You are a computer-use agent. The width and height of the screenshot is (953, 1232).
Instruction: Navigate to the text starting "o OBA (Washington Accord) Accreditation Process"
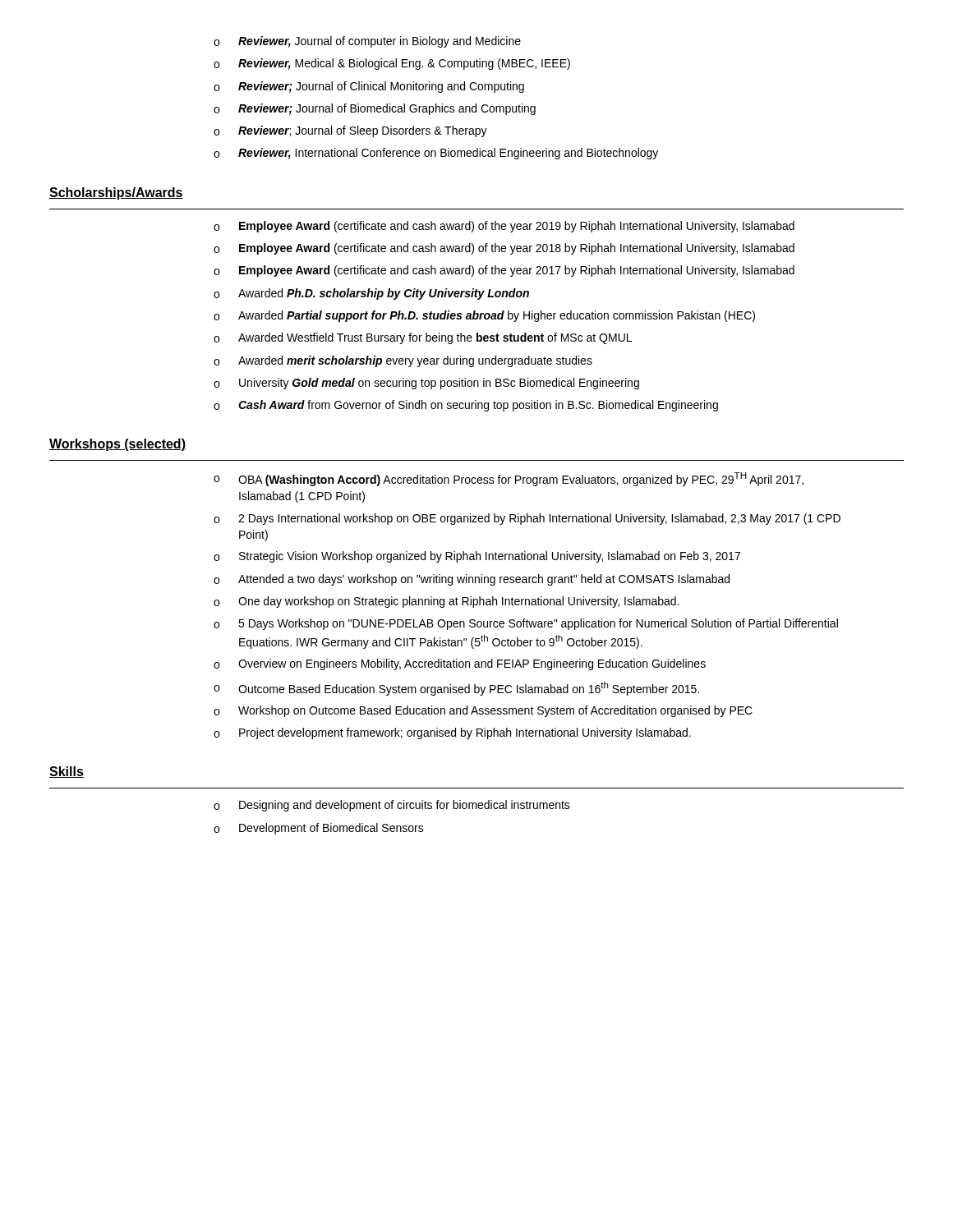click(534, 487)
